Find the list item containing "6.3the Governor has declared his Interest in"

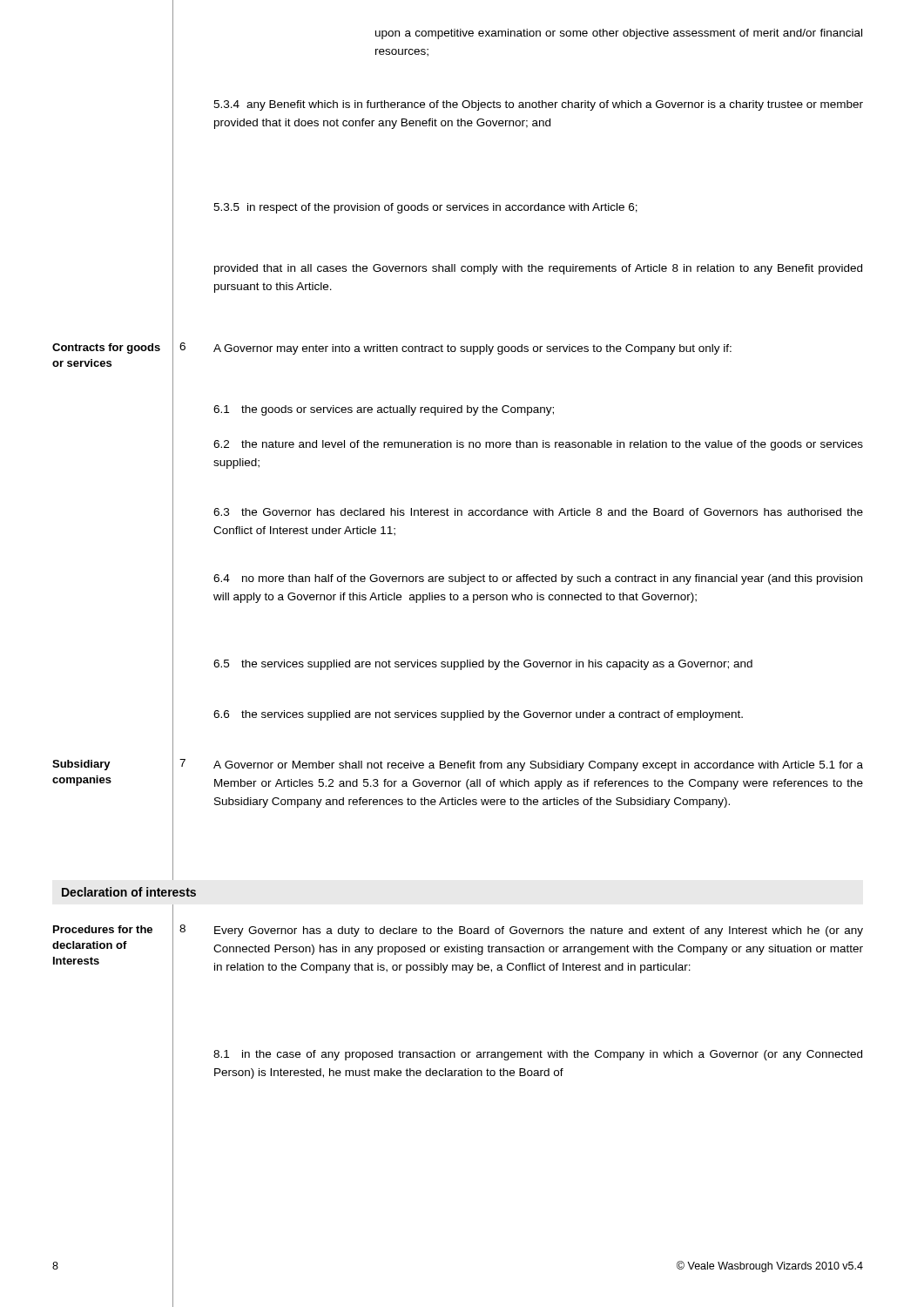tap(538, 520)
